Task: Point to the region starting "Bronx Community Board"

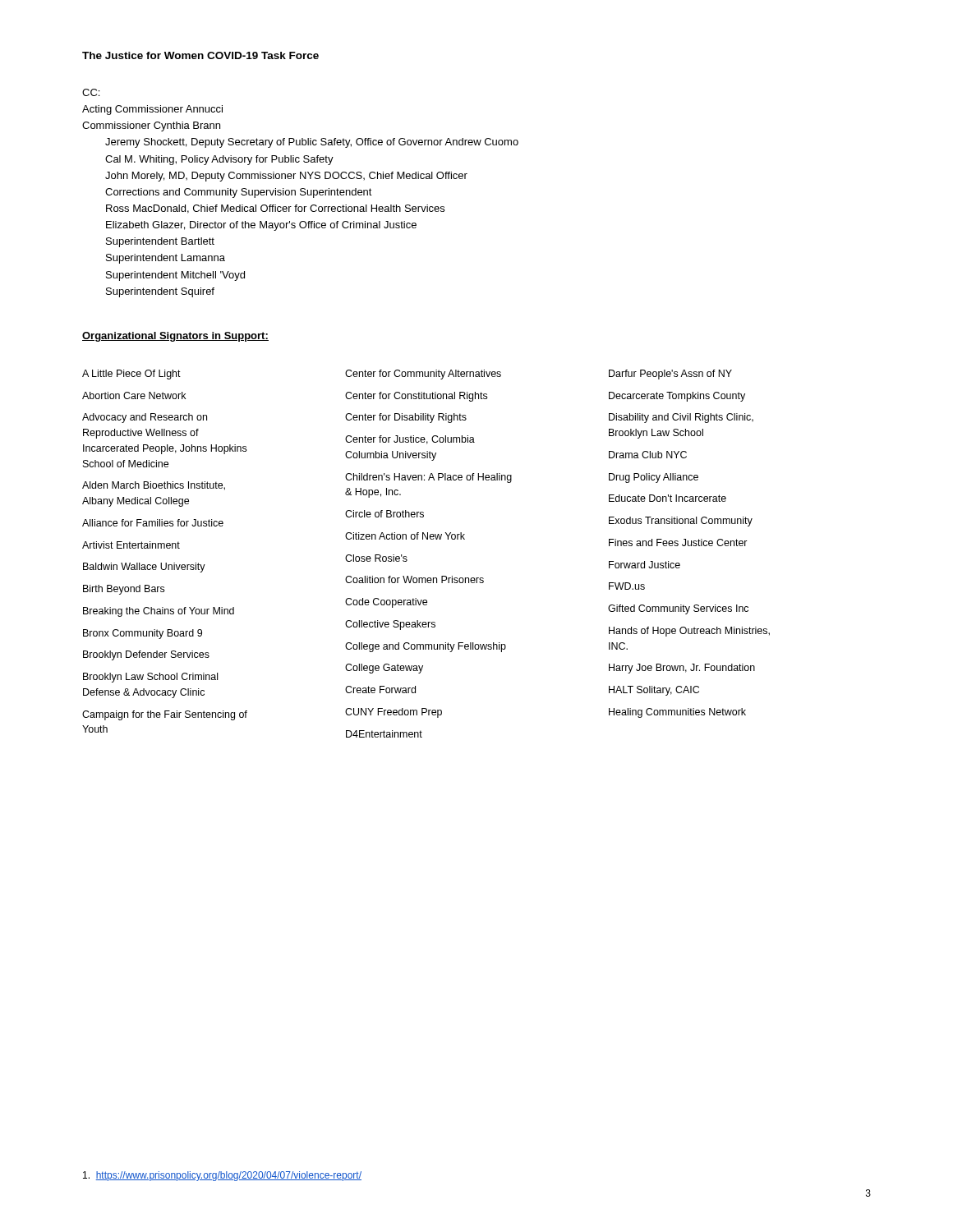Action: pos(142,633)
